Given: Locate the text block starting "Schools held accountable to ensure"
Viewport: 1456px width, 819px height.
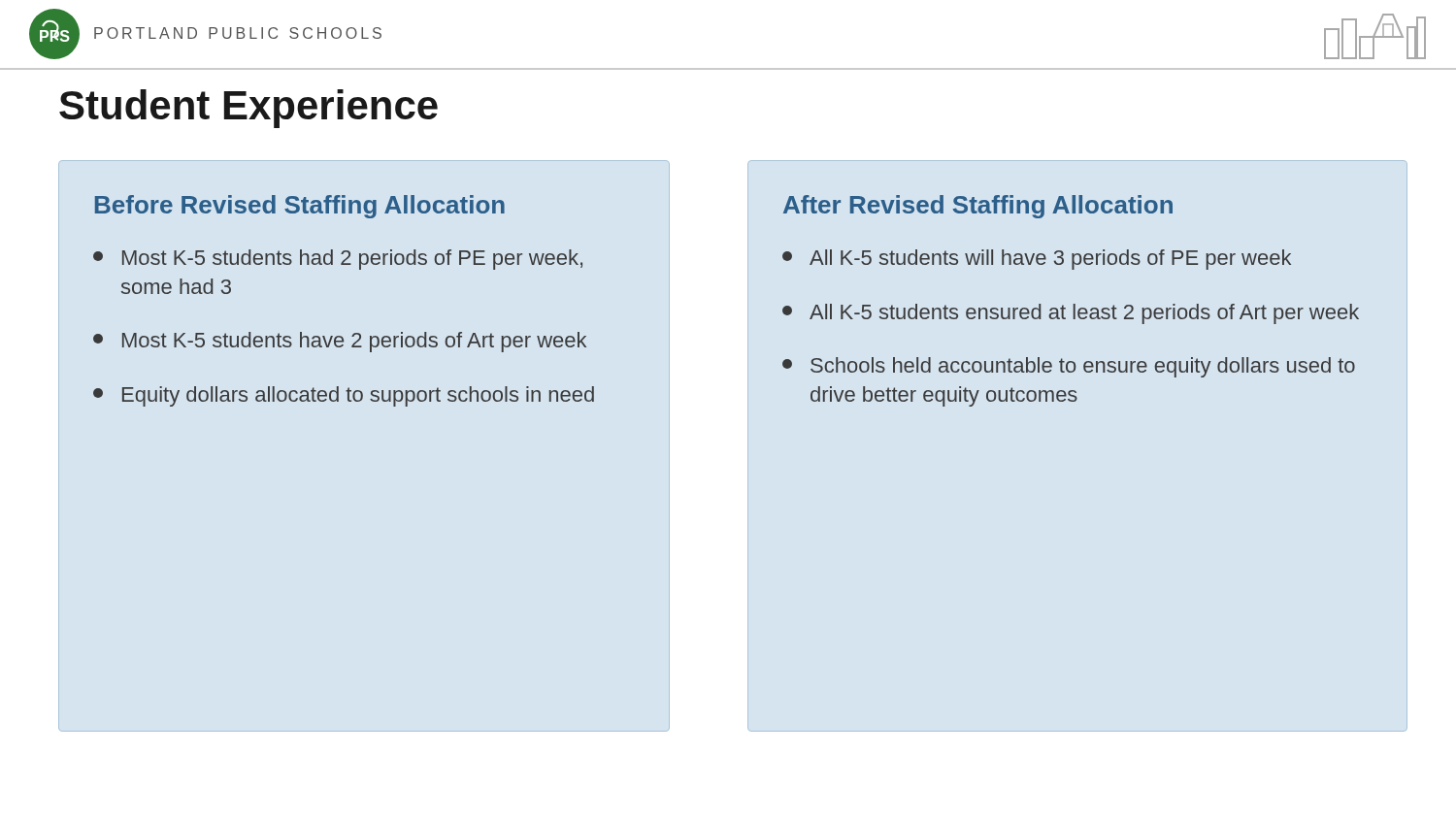Looking at the screenshot, I should coord(1077,380).
